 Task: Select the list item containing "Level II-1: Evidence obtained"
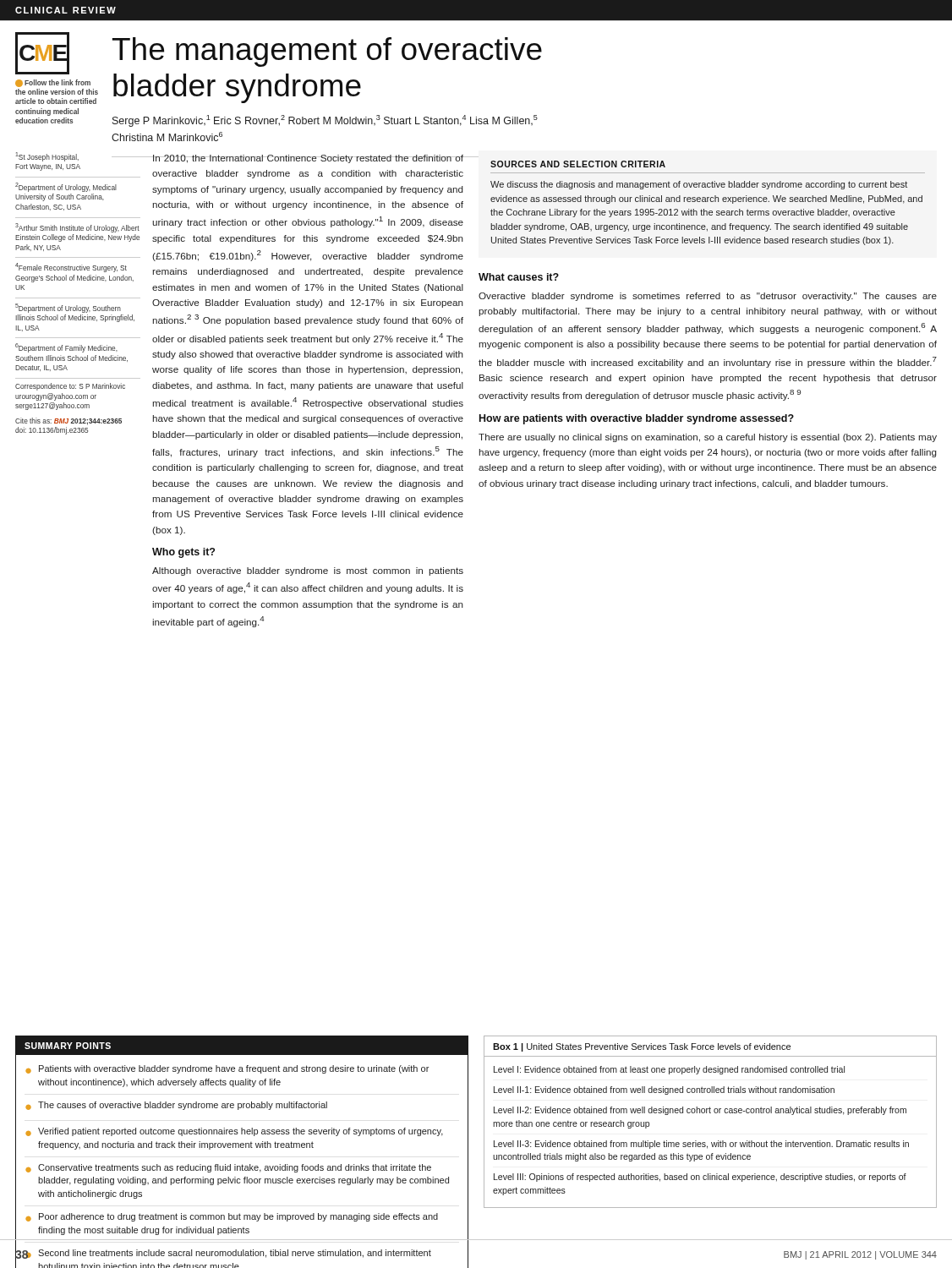point(664,1090)
